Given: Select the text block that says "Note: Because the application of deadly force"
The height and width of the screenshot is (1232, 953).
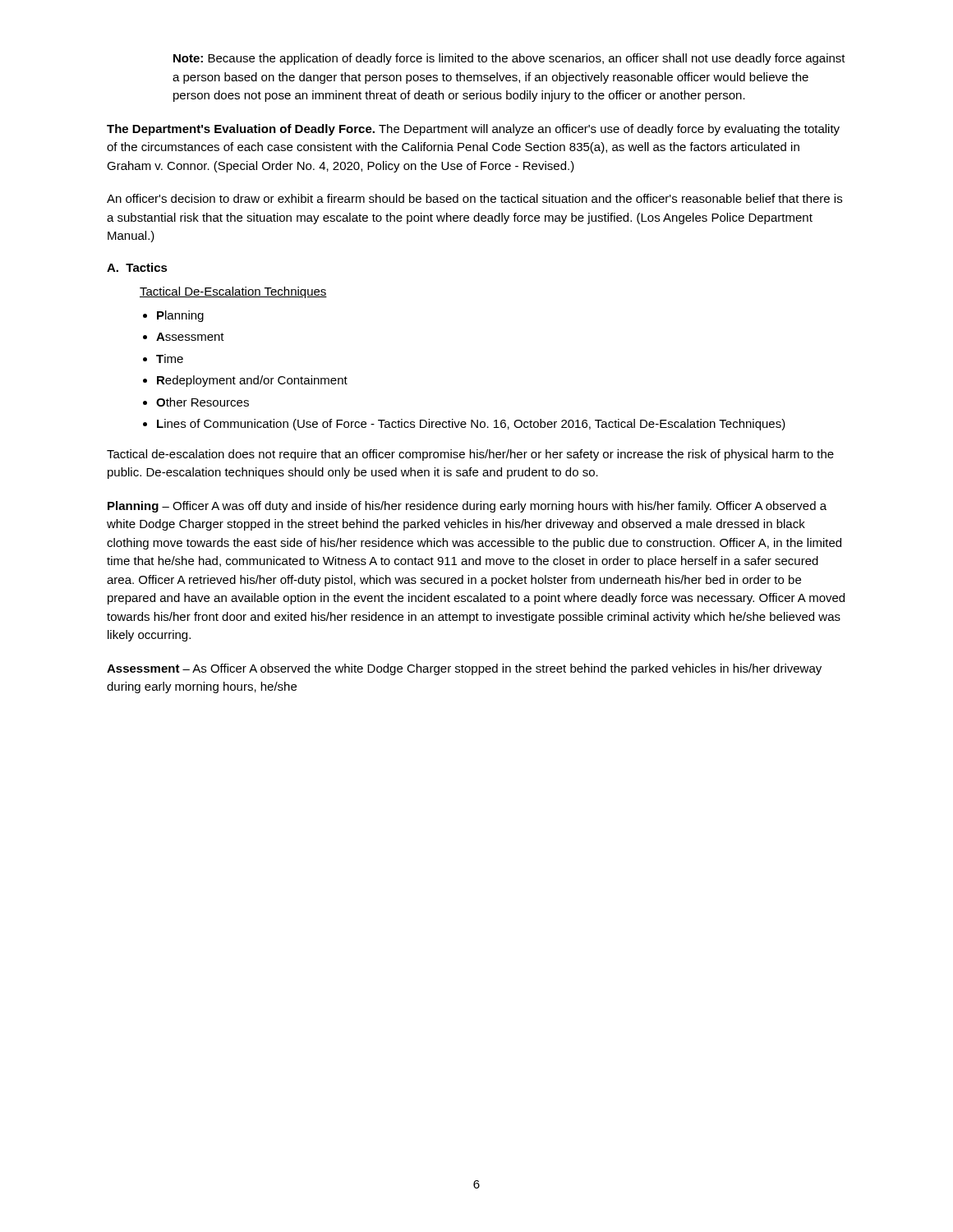Looking at the screenshot, I should click(x=509, y=76).
